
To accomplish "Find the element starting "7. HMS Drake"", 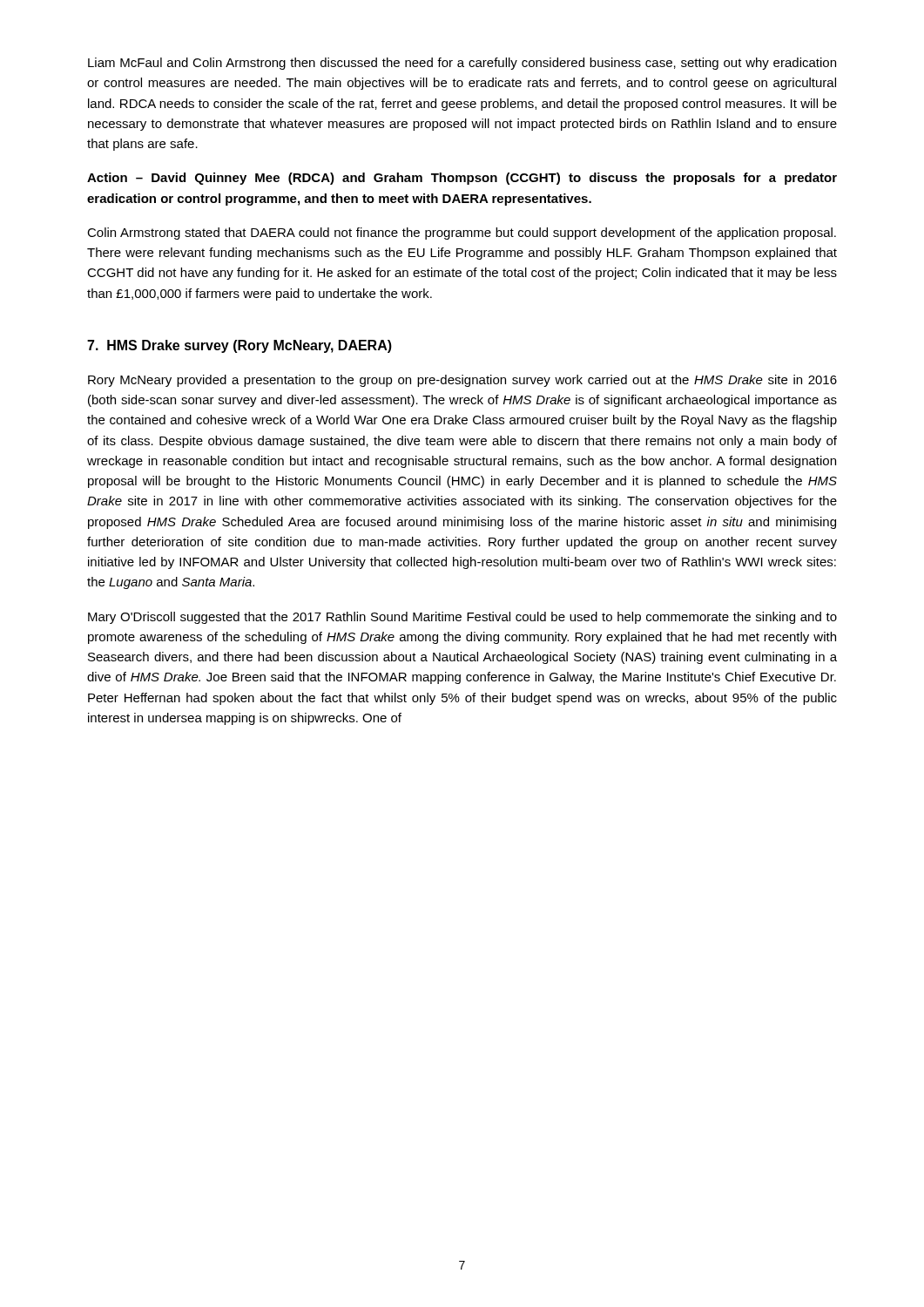I will pos(240,345).
